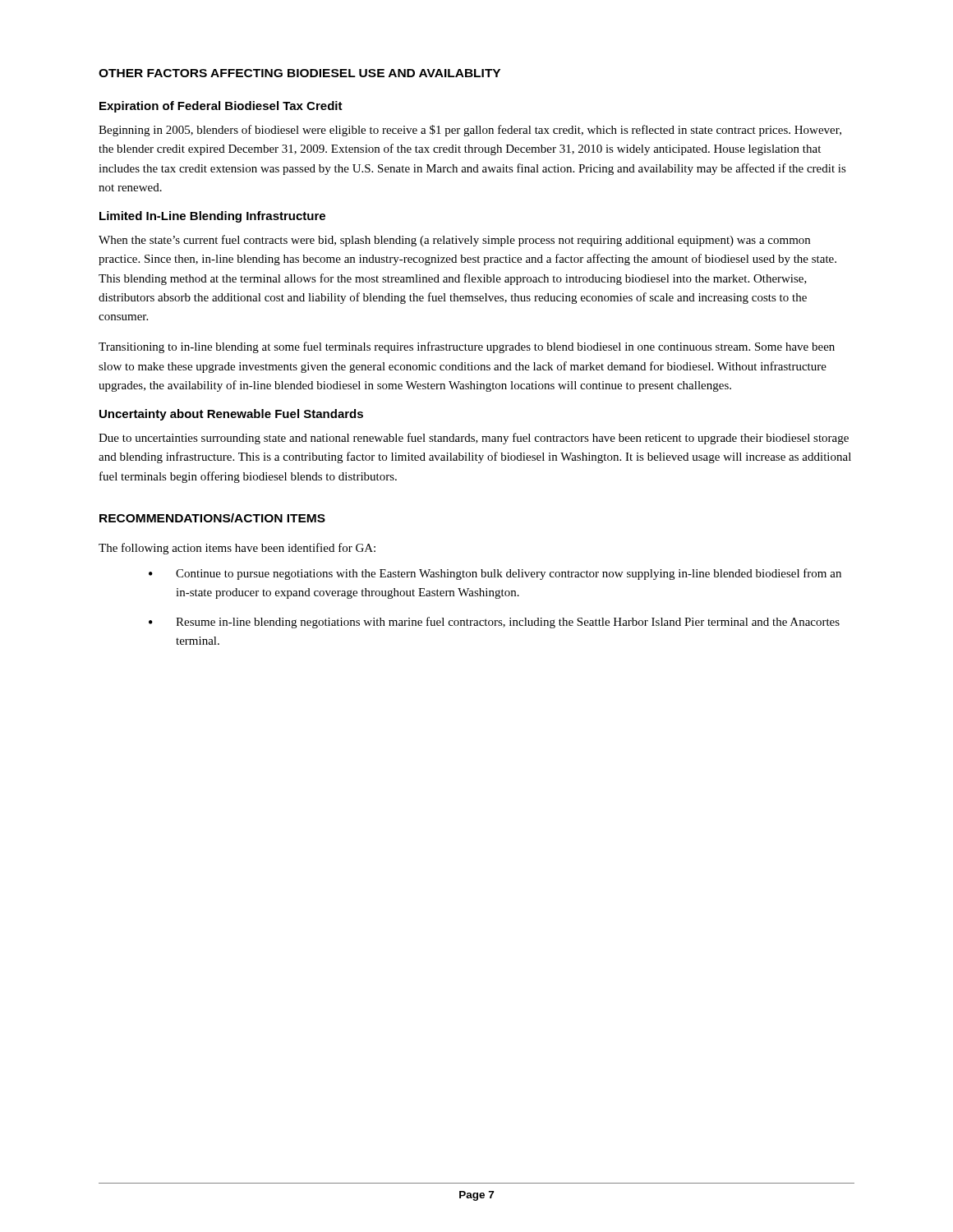The height and width of the screenshot is (1232, 953).
Task: Where is the passage that starts "When the state’s current fuel contracts were"?
Action: pos(476,278)
